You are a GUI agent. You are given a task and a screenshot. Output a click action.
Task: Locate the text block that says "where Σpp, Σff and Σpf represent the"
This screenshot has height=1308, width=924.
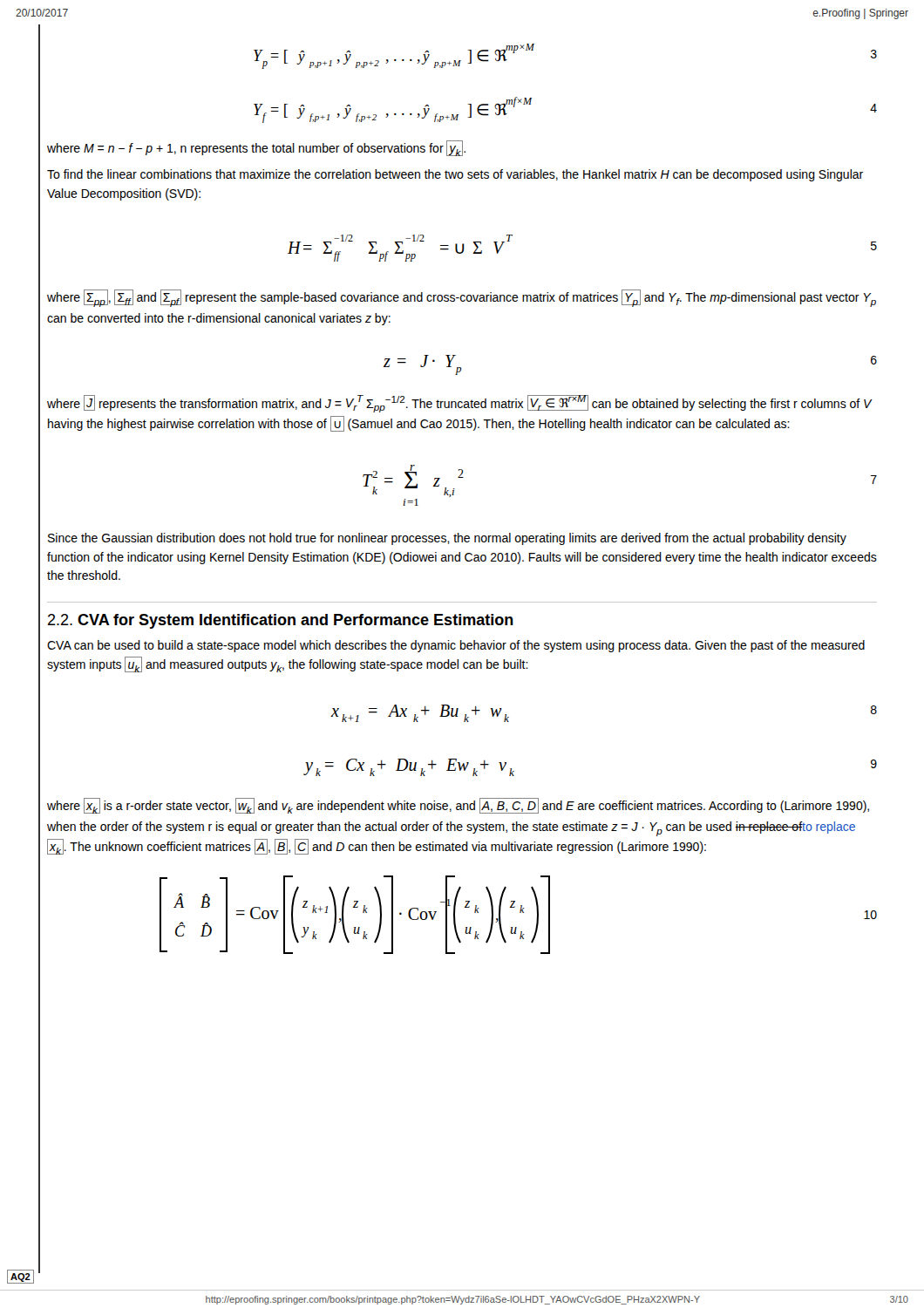click(x=462, y=308)
